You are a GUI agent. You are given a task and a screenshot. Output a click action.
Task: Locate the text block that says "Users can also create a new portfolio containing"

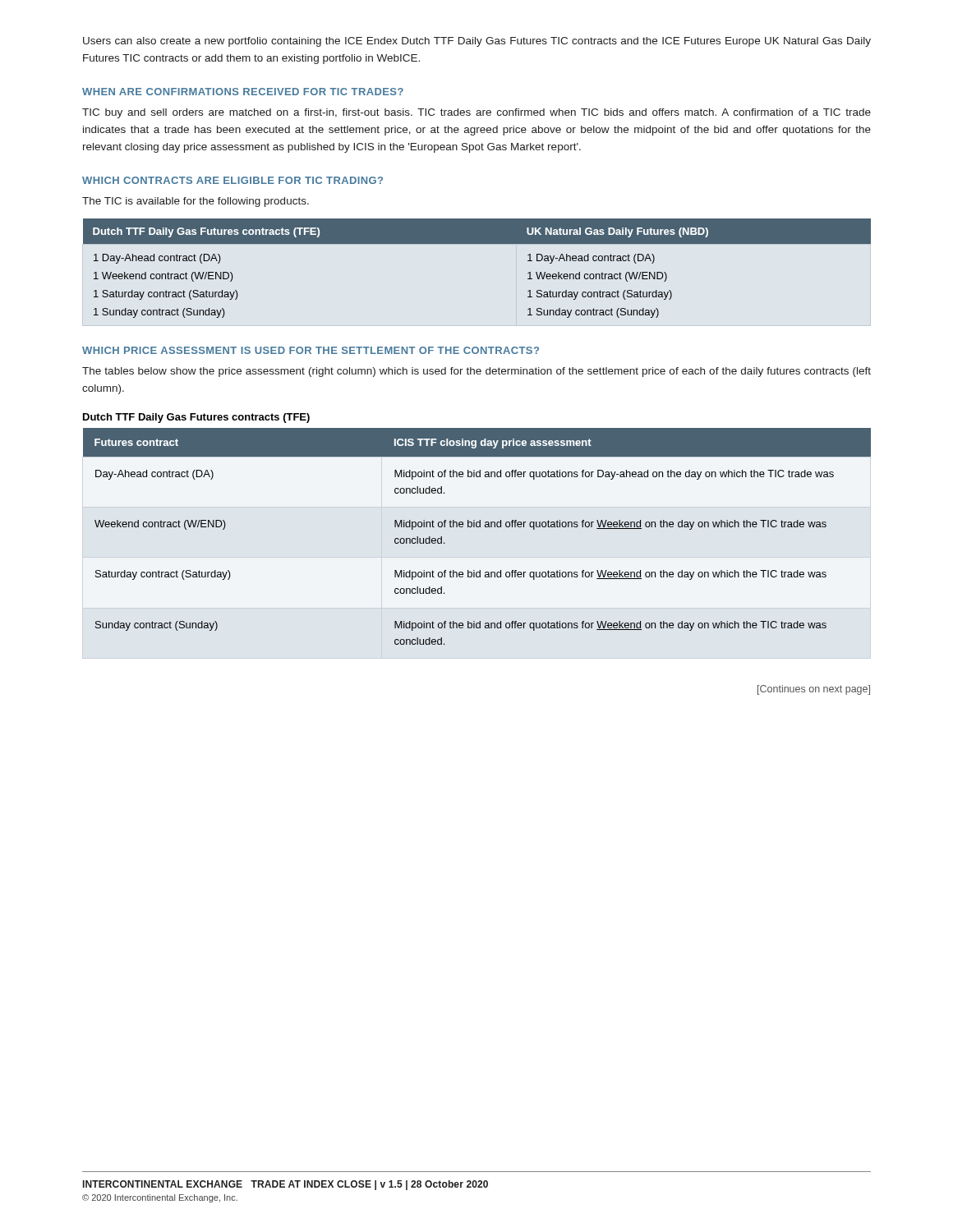pos(476,49)
